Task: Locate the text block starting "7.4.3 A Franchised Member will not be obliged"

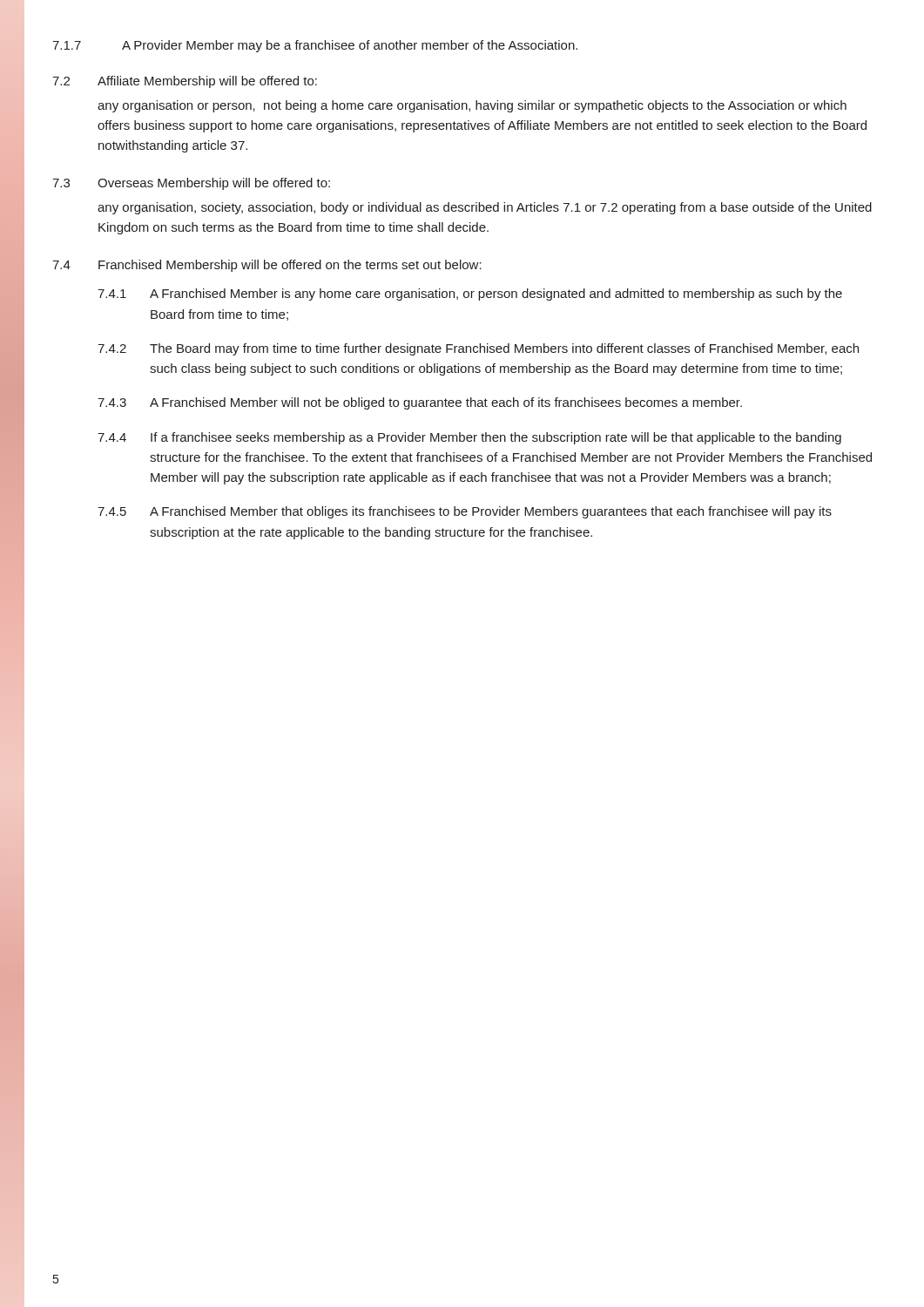Action: click(489, 402)
